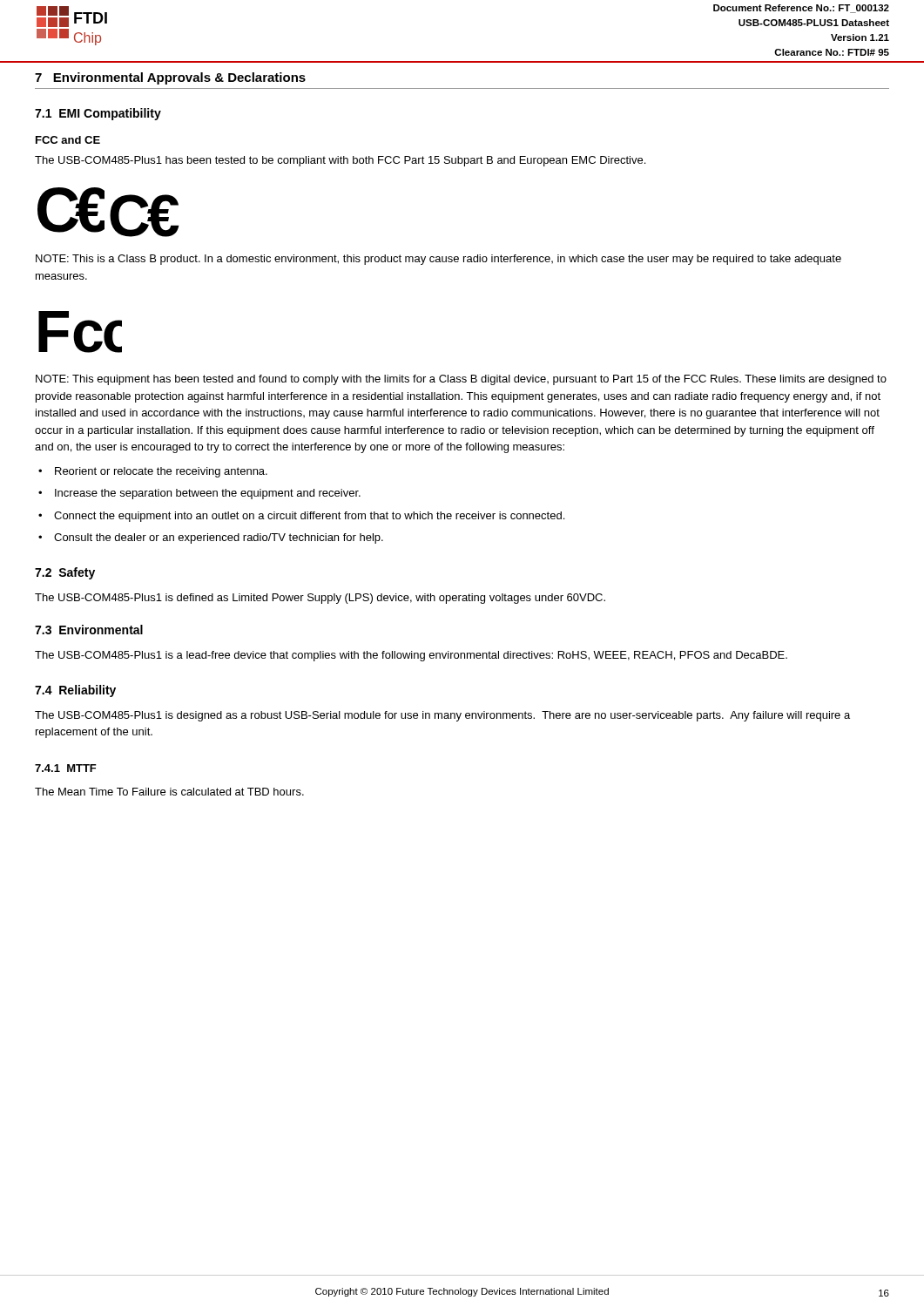Click the passage that begins "The USB-COM485-Plus1 is defined as Limited"
Viewport: 924px width, 1307px height.
[x=462, y=597]
